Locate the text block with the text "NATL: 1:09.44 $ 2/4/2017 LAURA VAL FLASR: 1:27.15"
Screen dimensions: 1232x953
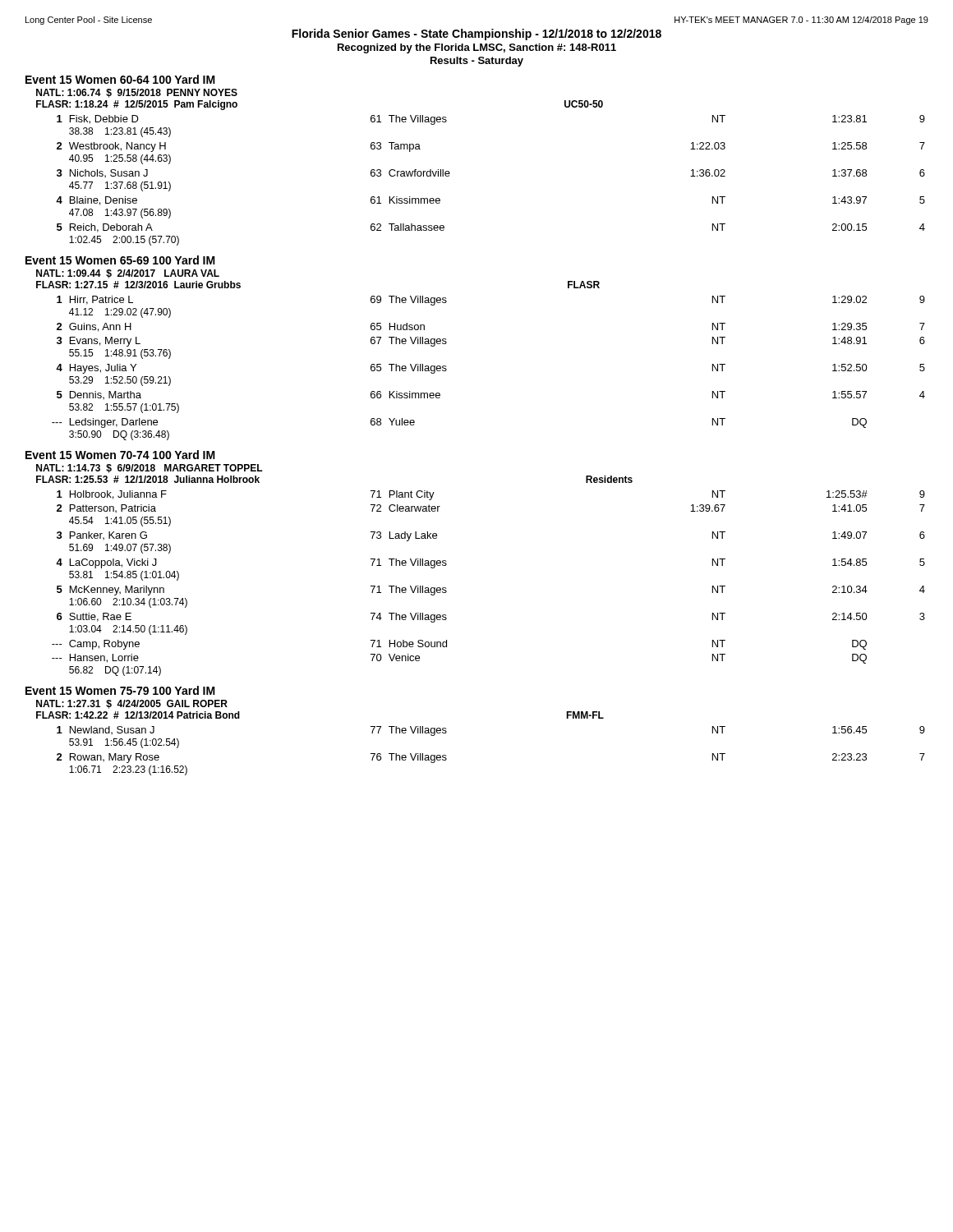click(x=128, y=274)
